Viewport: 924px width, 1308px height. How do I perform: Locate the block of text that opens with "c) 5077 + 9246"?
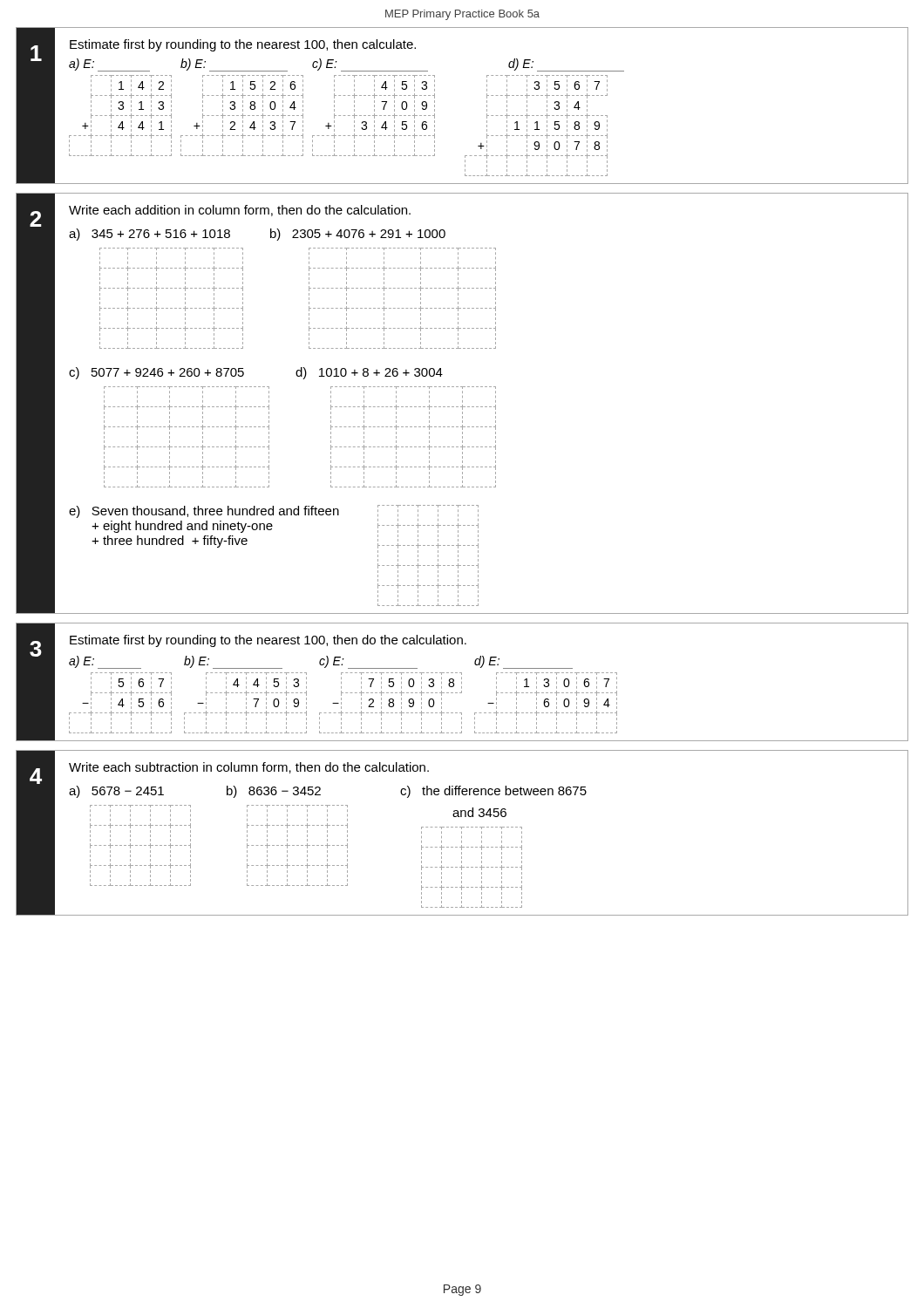169,426
